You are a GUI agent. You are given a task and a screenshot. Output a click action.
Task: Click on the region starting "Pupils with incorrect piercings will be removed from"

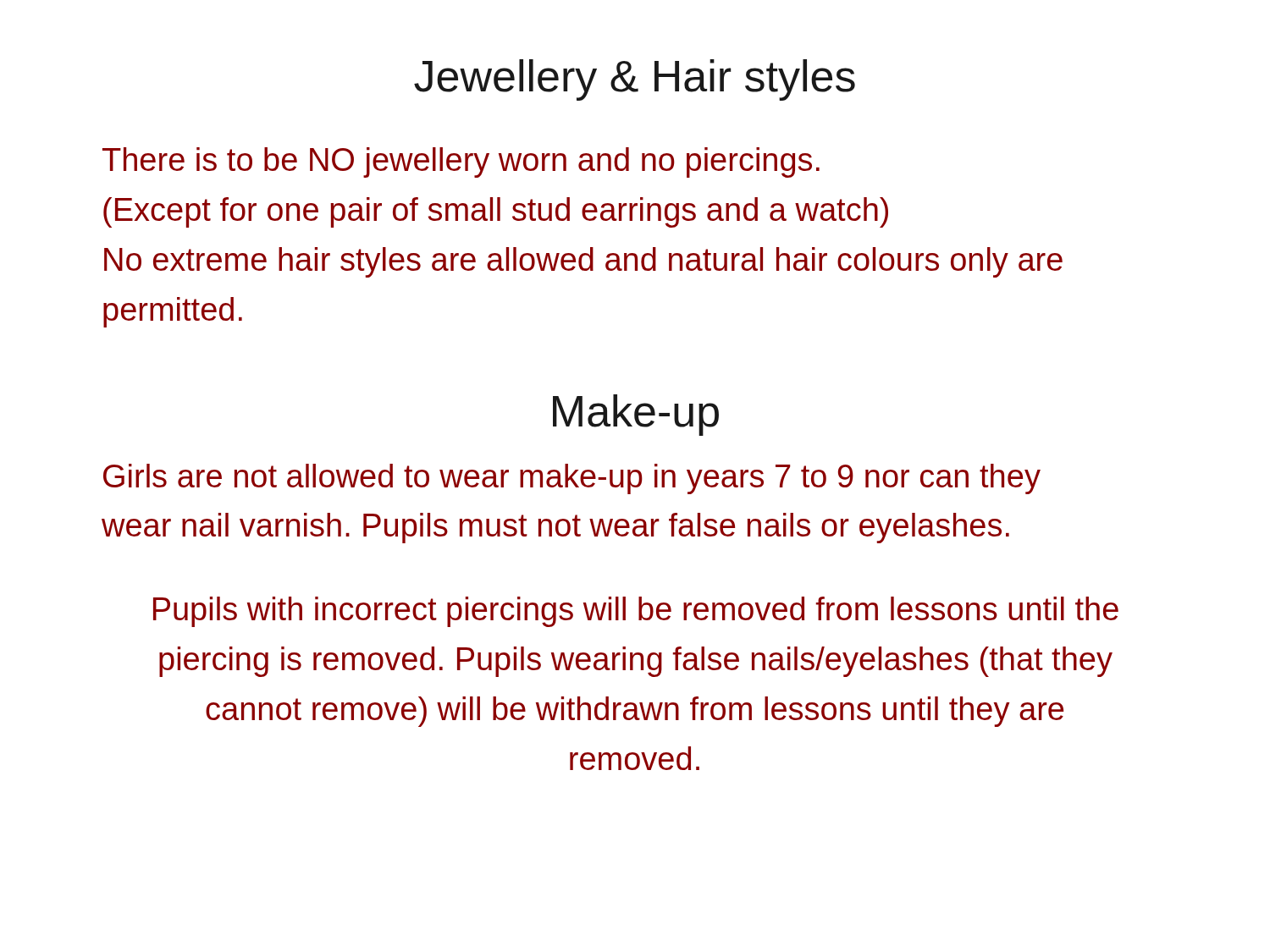[x=635, y=684]
